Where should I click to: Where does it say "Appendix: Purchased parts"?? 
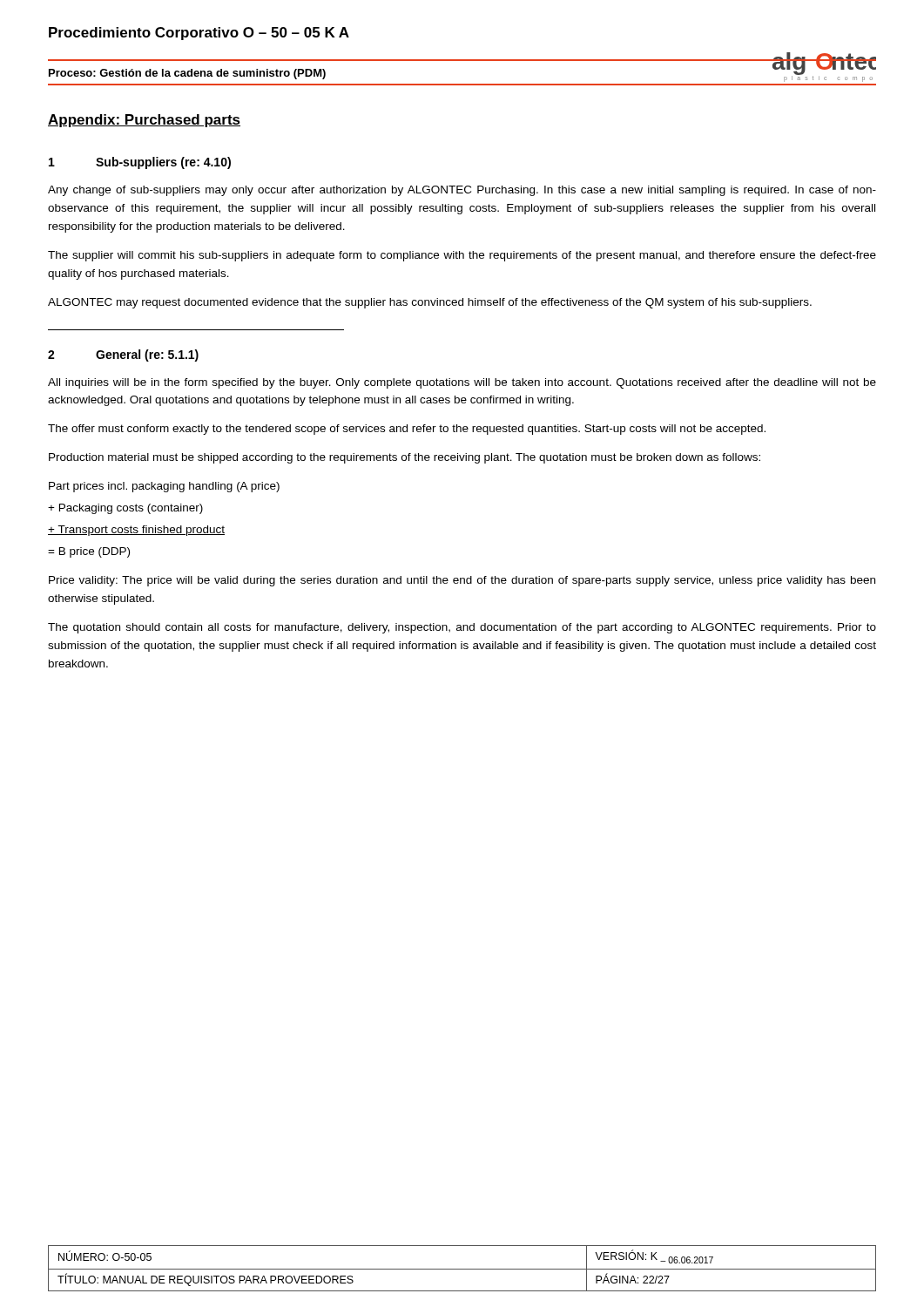144,120
